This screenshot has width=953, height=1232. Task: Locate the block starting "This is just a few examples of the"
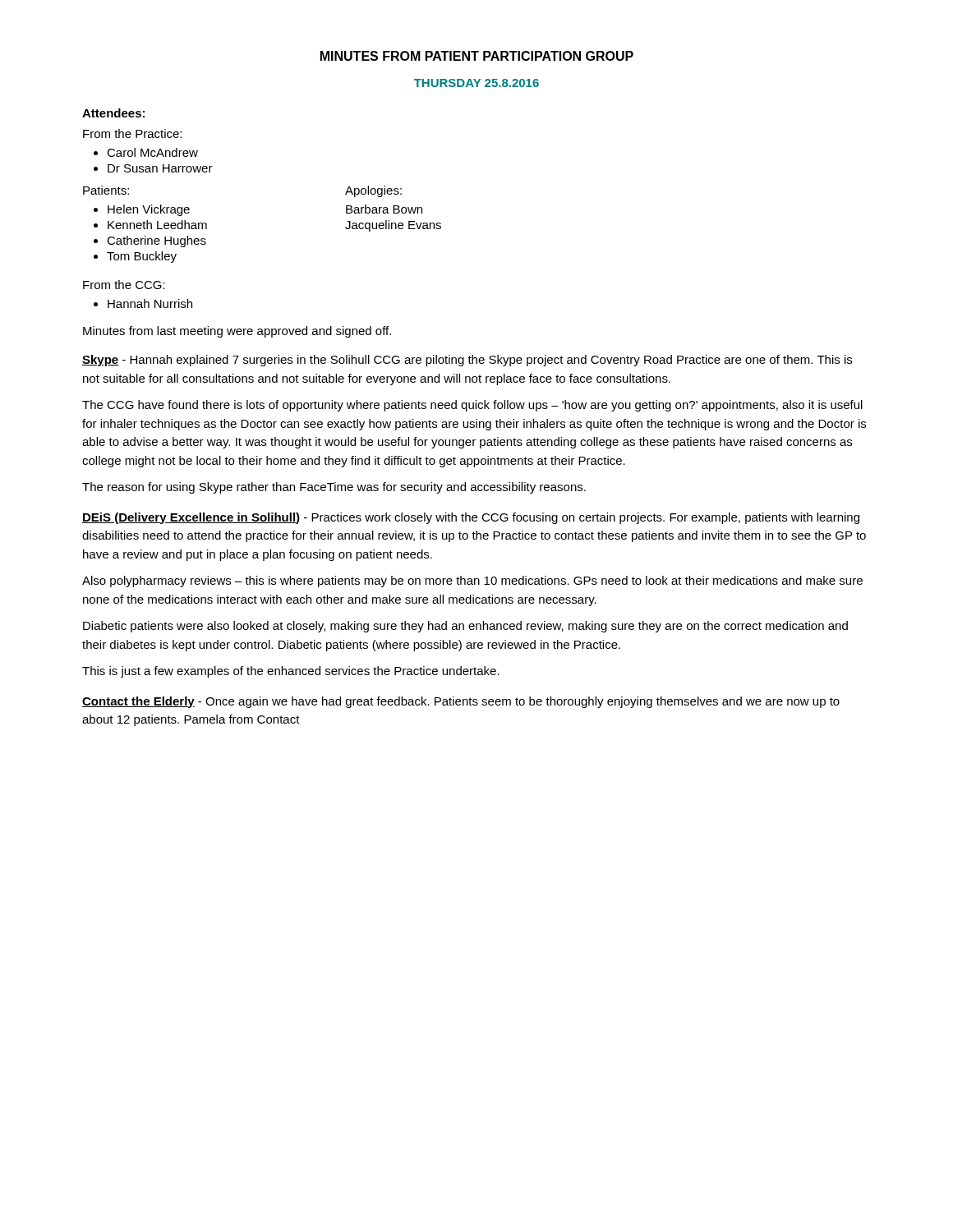[x=291, y=671]
